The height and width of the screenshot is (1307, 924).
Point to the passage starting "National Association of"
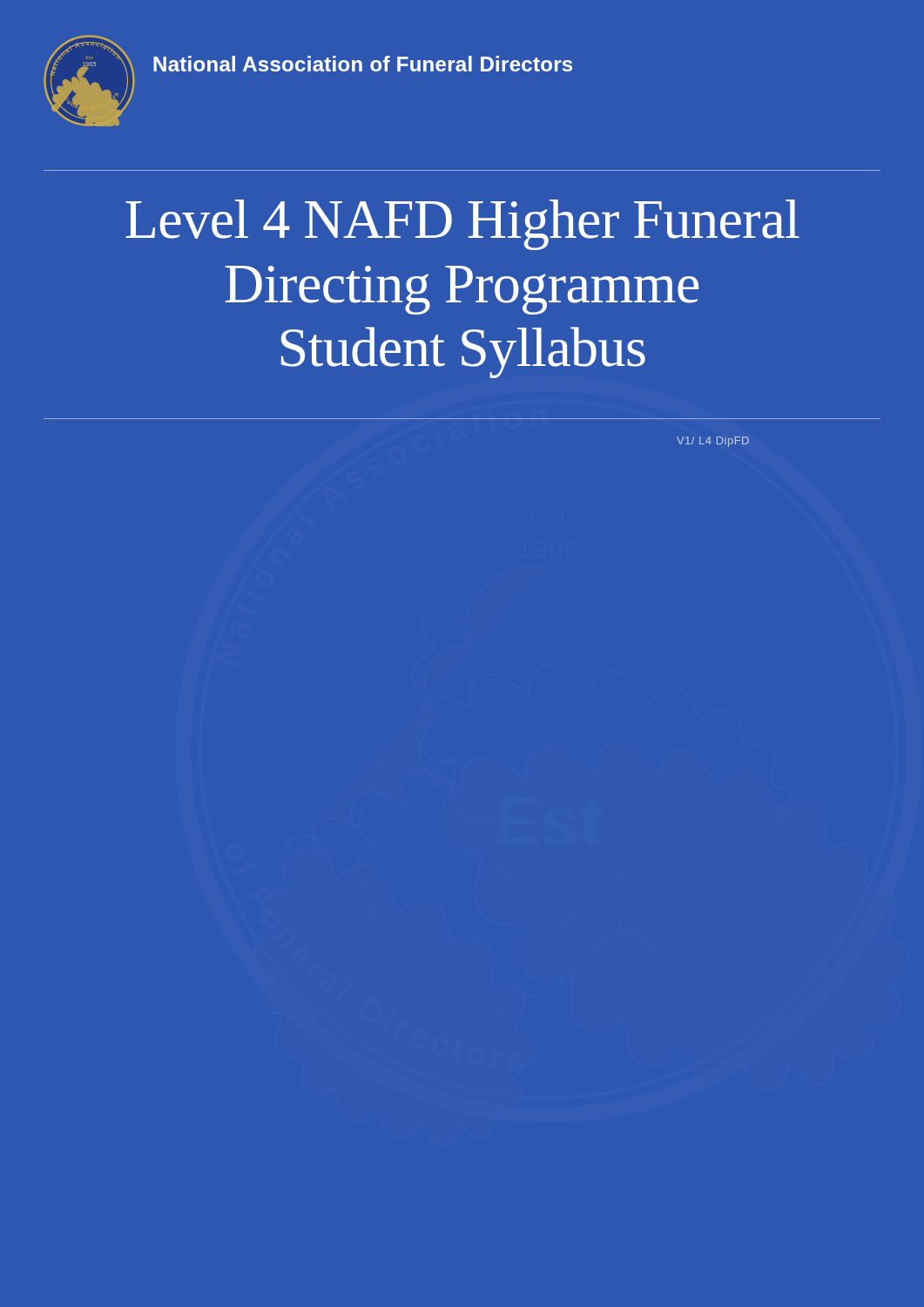(x=363, y=64)
